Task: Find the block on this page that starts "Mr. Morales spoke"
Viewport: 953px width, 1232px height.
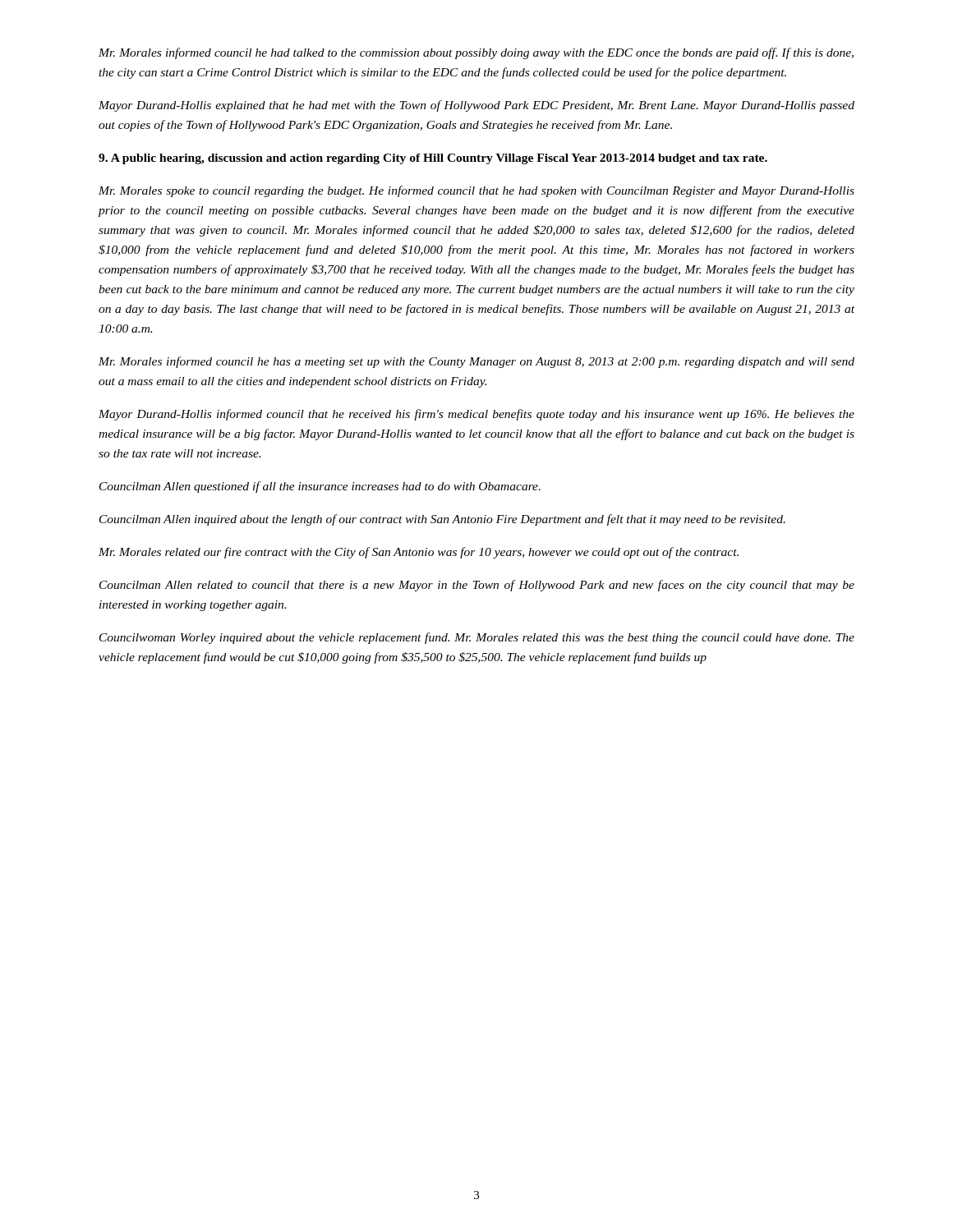Action: [x=476, y=259]
